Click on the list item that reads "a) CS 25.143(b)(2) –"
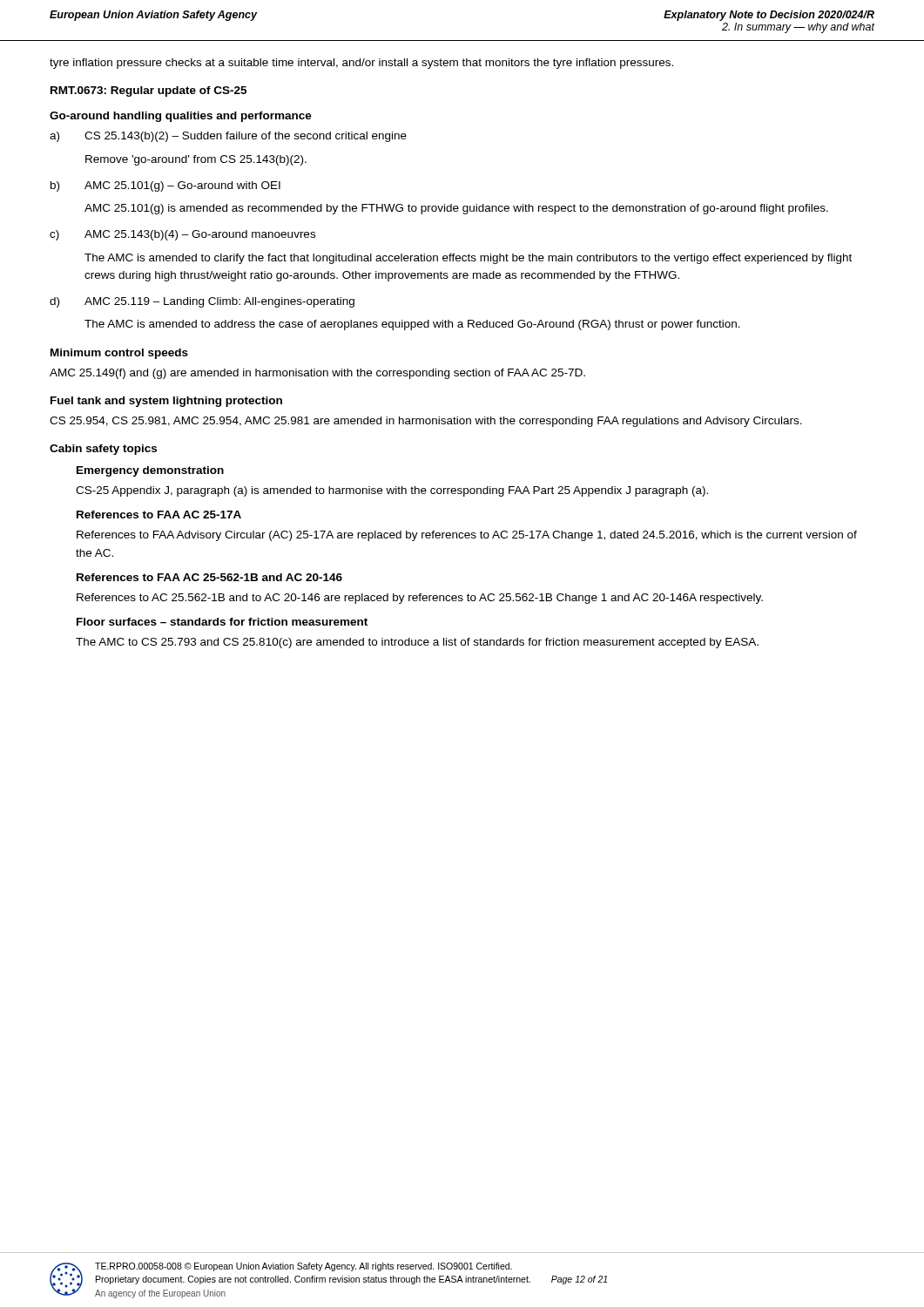Image resolution: width=924 pixels, height=1307 pixels. pyautogui.click(x=228, y=137)
